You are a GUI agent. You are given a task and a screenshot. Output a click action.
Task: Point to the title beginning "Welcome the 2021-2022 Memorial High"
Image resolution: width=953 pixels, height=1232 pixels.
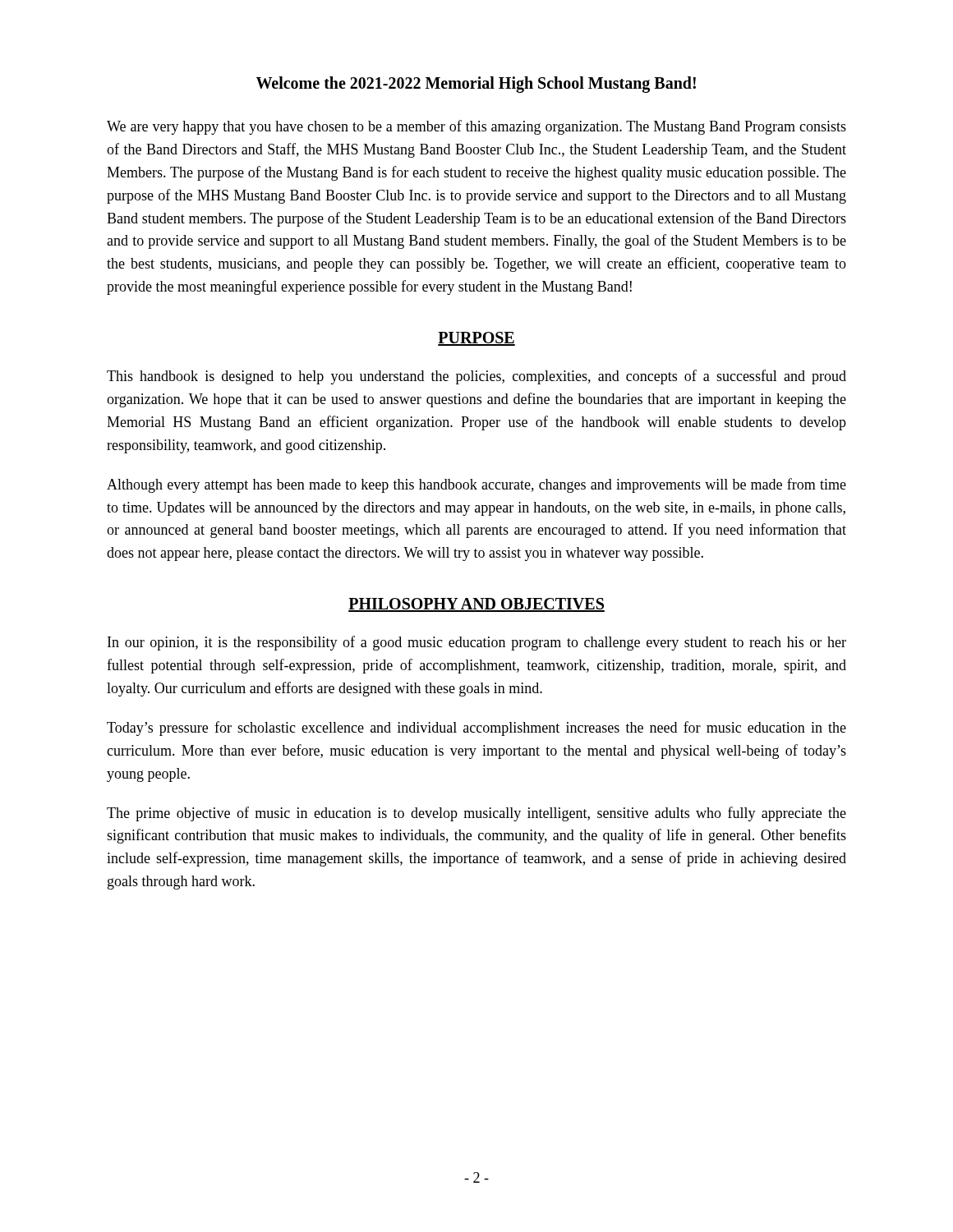pyautogui.click(x=476, y=83)
